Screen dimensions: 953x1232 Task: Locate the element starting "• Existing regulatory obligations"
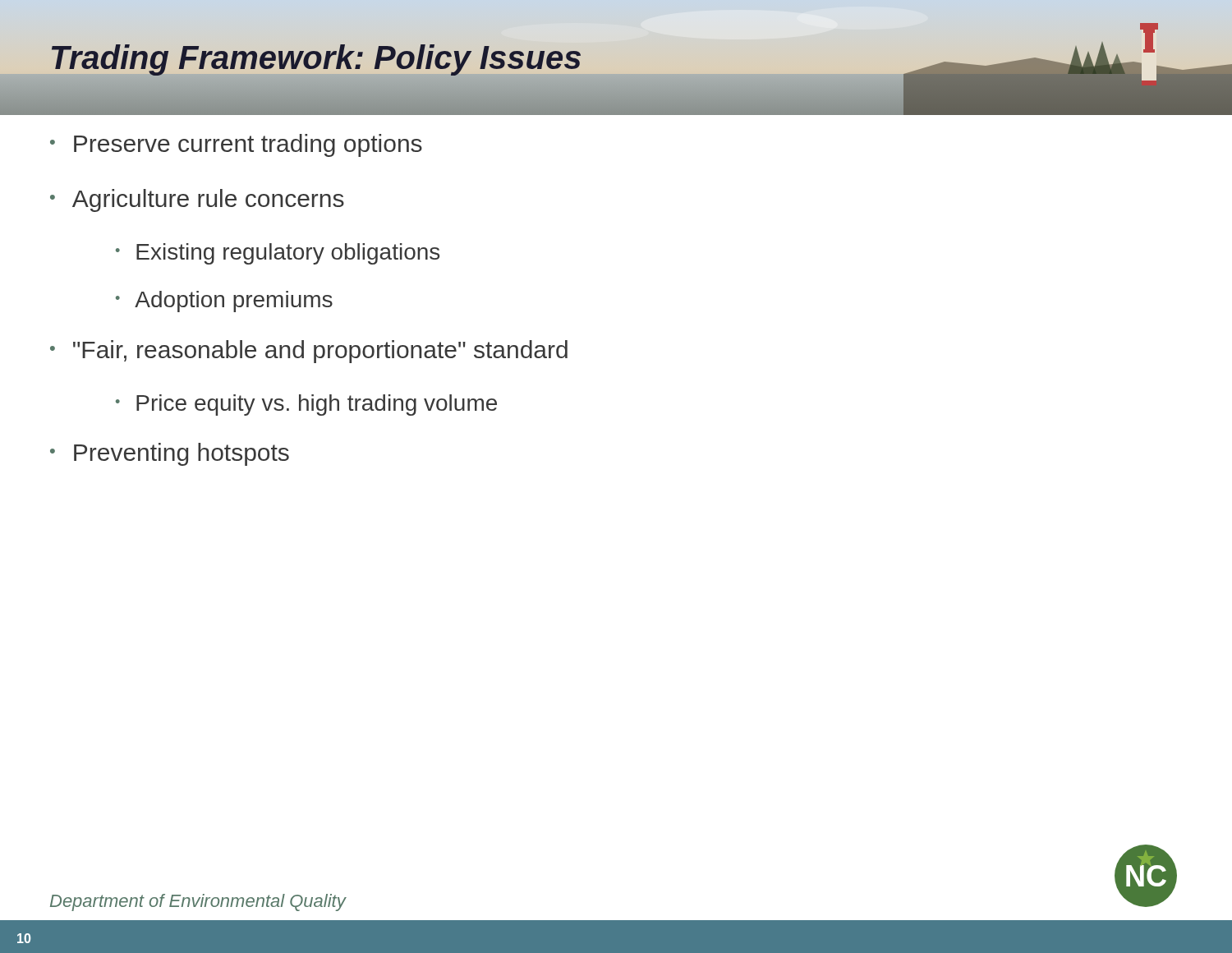click(x=278, y=252)
